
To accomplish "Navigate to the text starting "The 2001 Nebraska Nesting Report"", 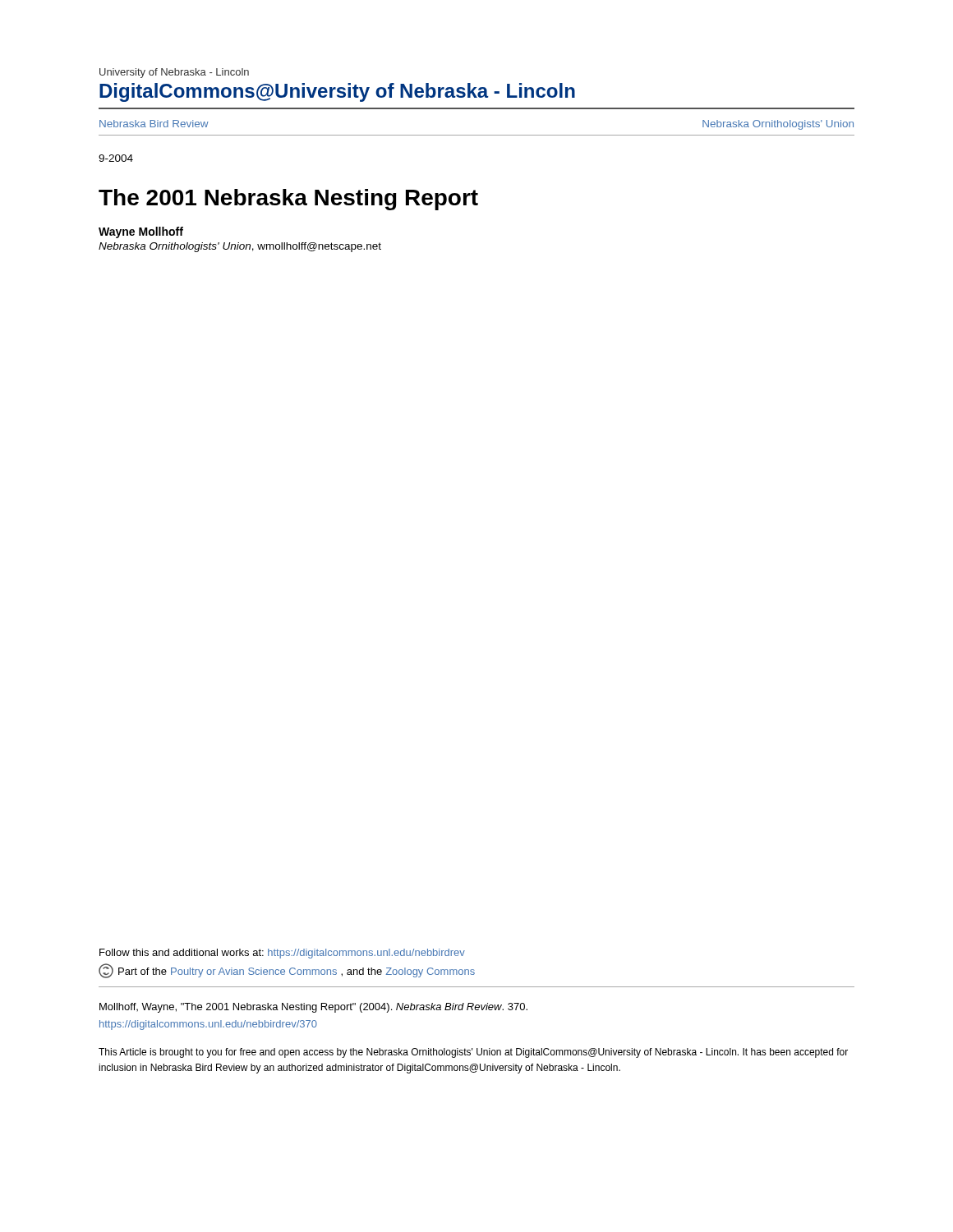I will point(288,198).
